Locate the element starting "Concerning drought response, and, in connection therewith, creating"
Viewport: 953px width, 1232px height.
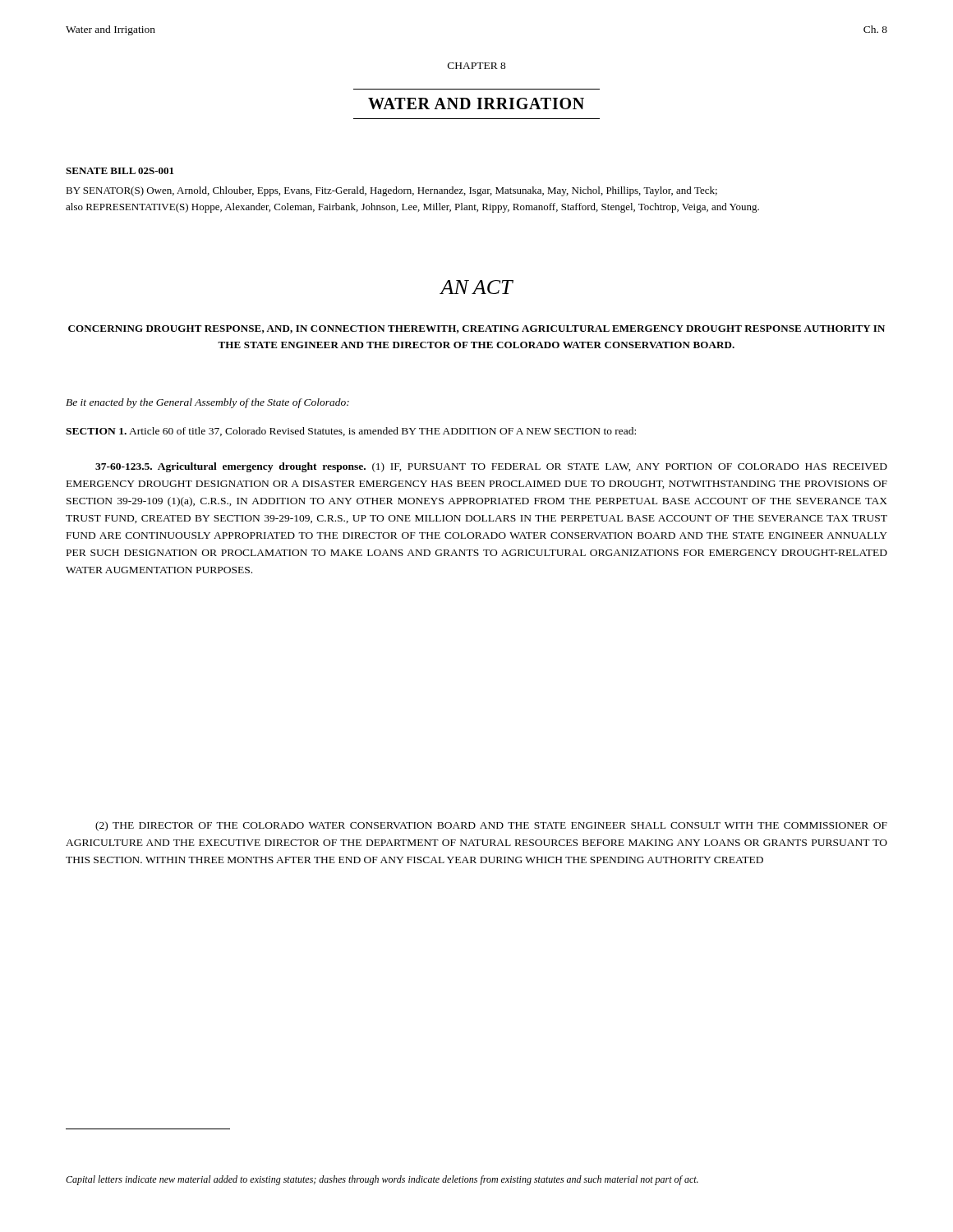coord(476,336)
